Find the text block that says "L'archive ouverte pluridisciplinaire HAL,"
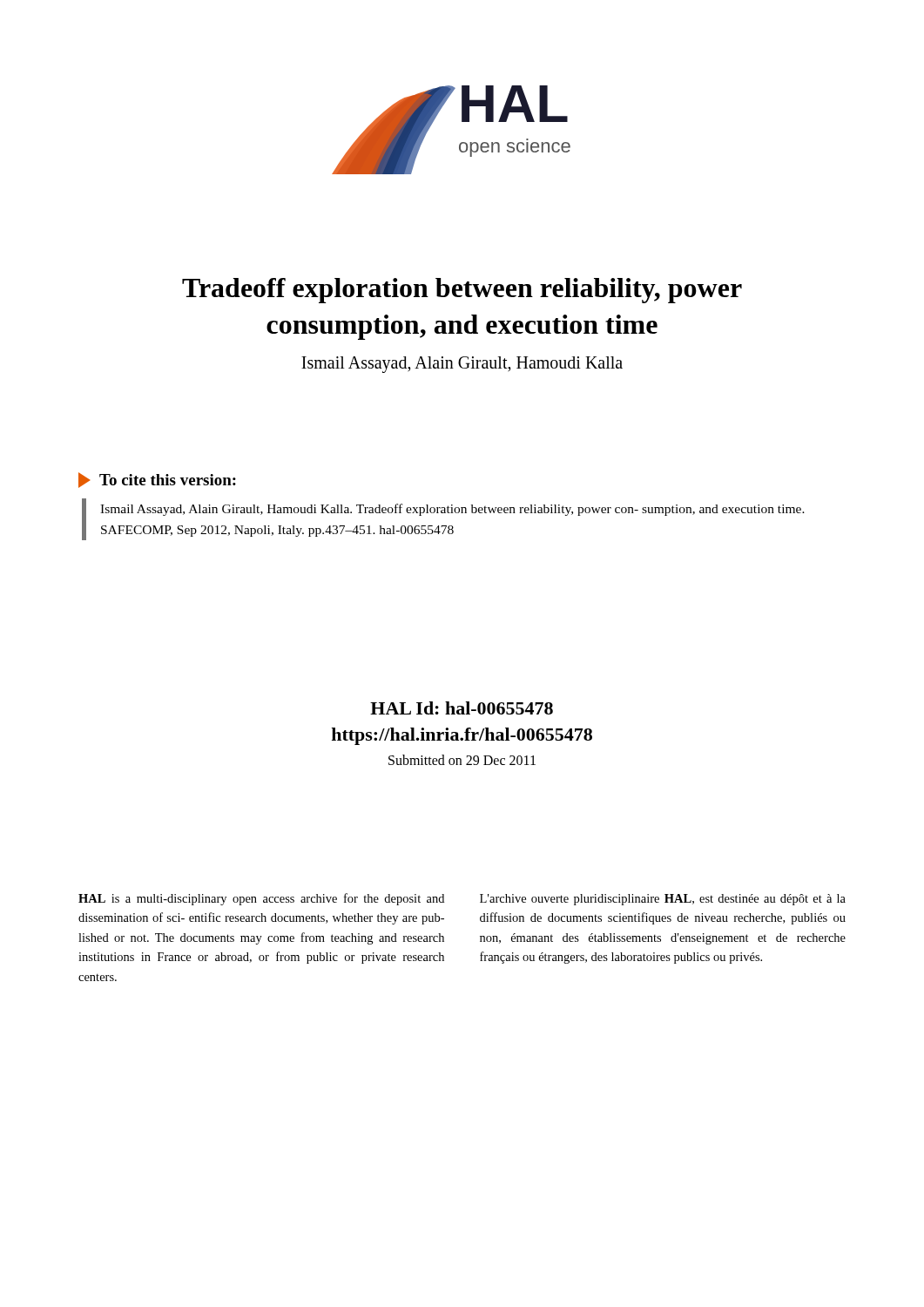This screenshot has width=924, height=1307. point(663,928)
